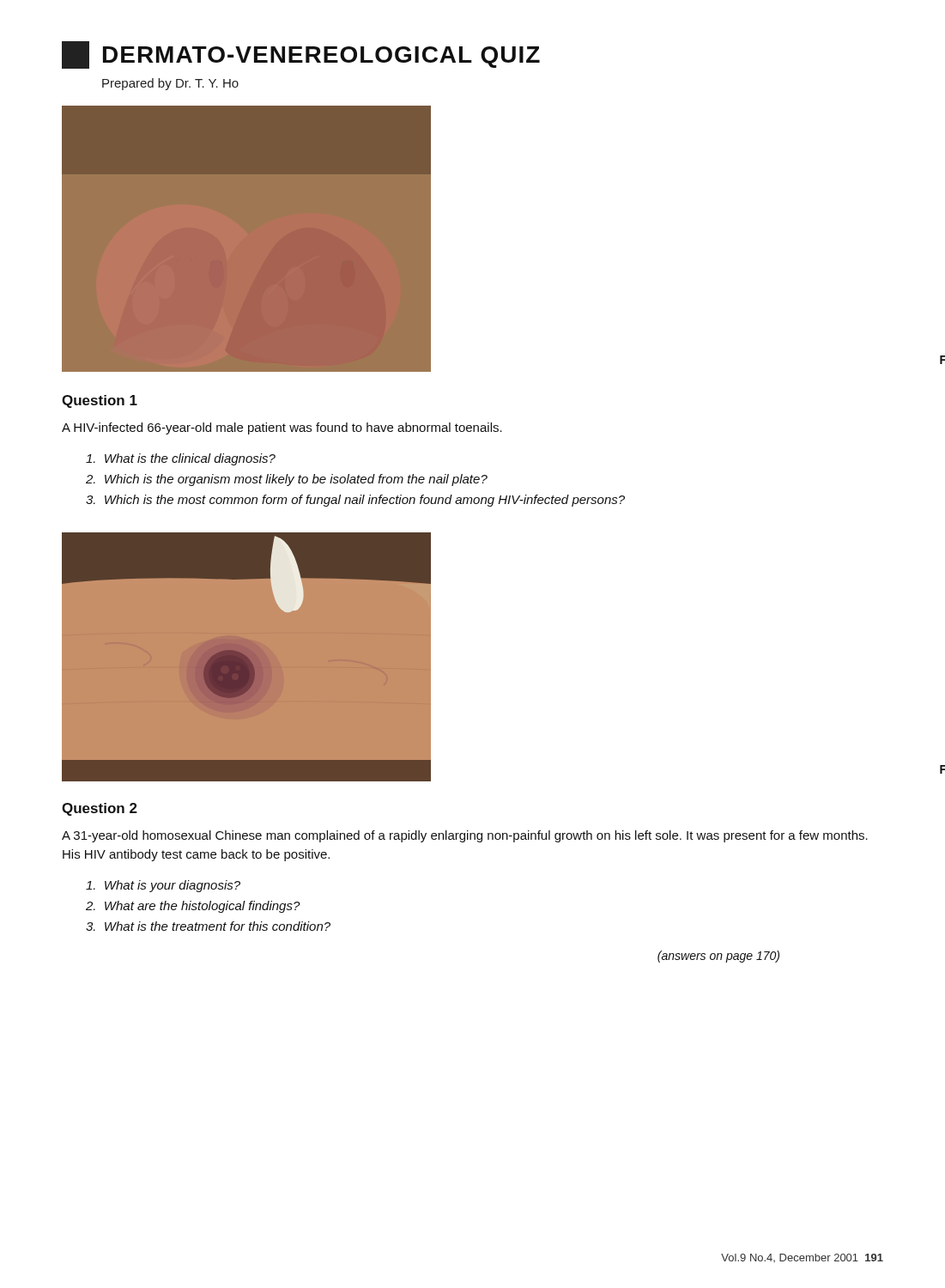Find "Prepared by Dr. T. Y. Ho" on this page
945x1288 pixels.
click(x=170, y=83)
